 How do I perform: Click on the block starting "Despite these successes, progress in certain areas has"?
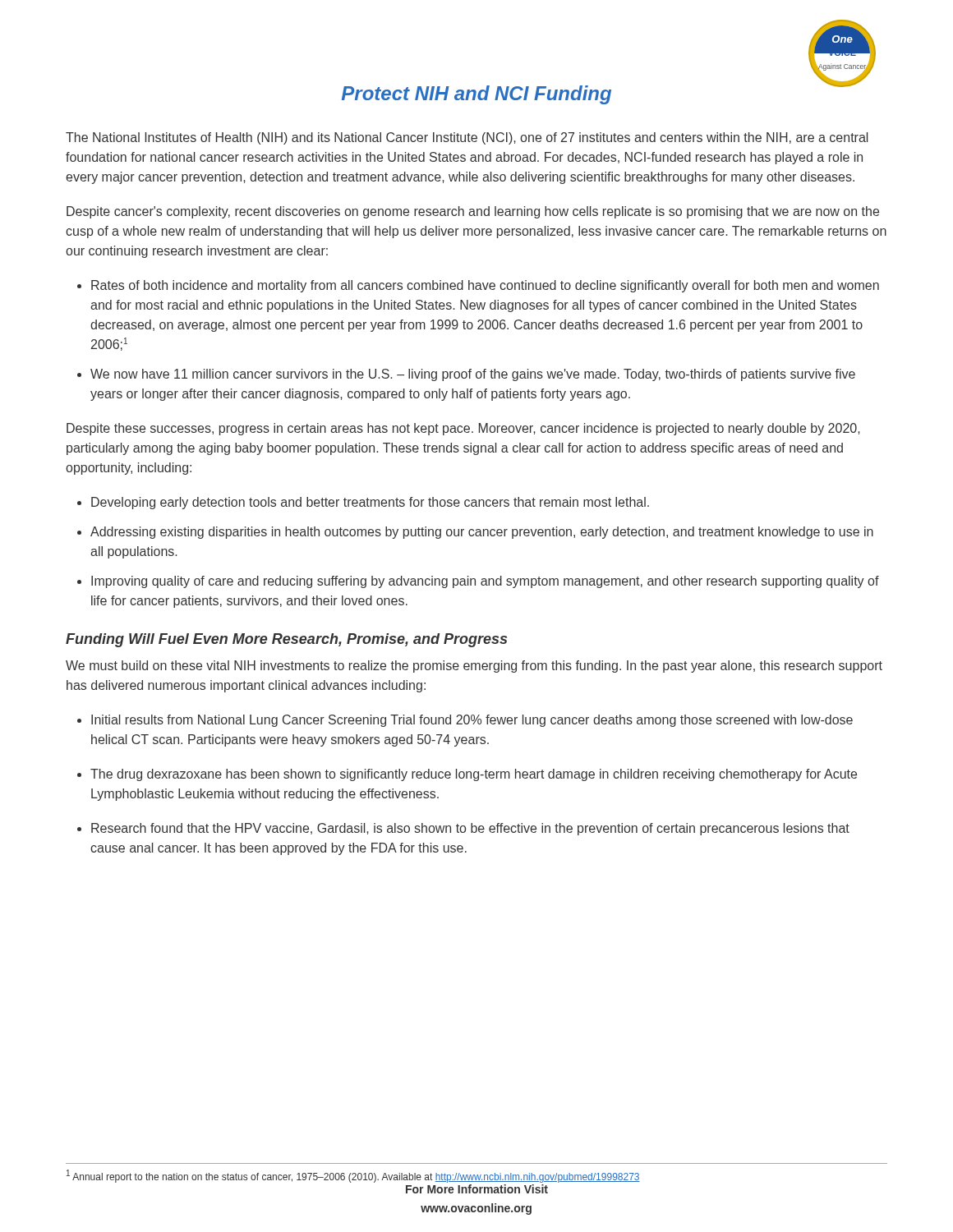[476, 449]
